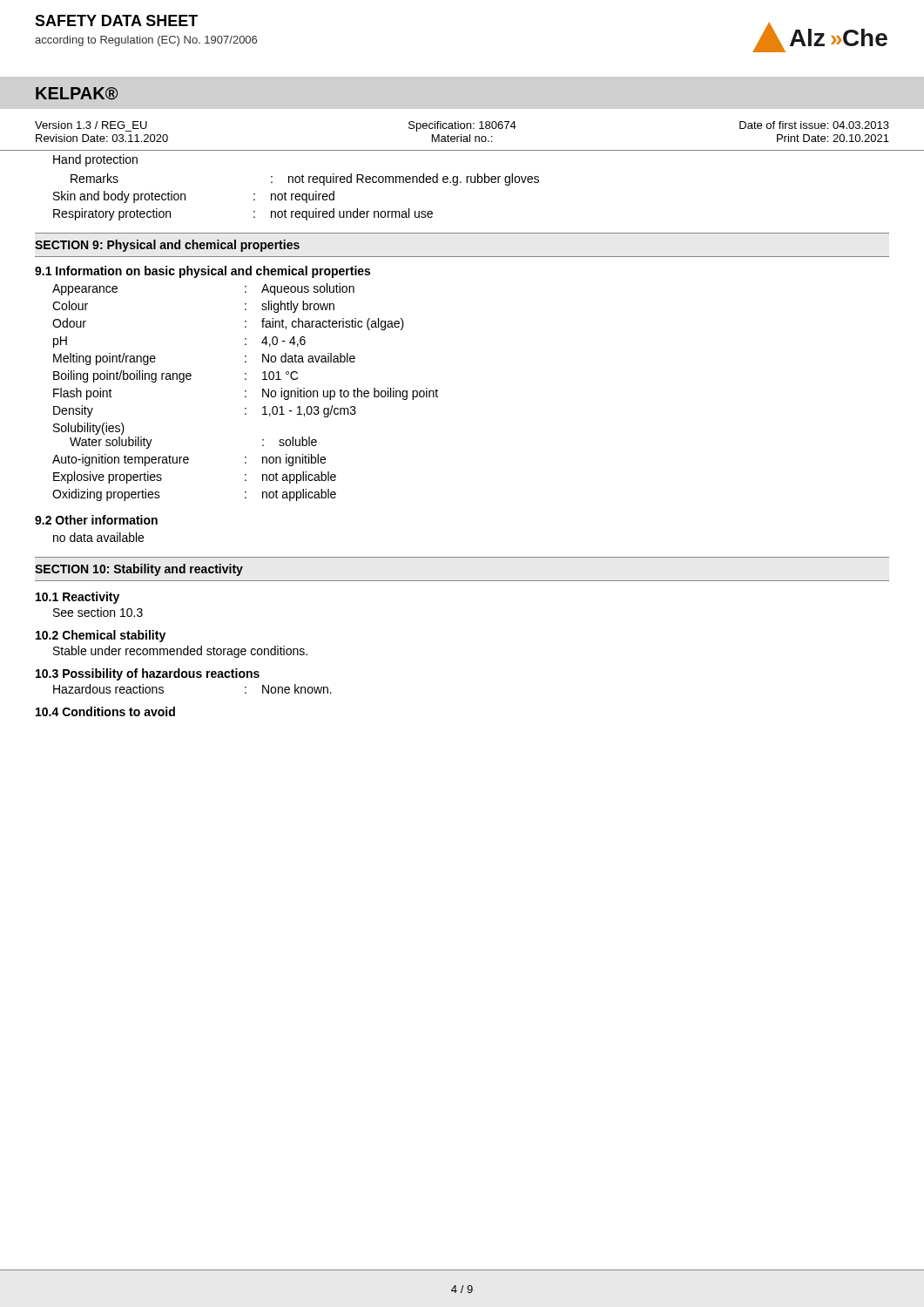Click on the text containing "Explosive properties : not applicable"
924x1307 pixels.
point(109,477)
